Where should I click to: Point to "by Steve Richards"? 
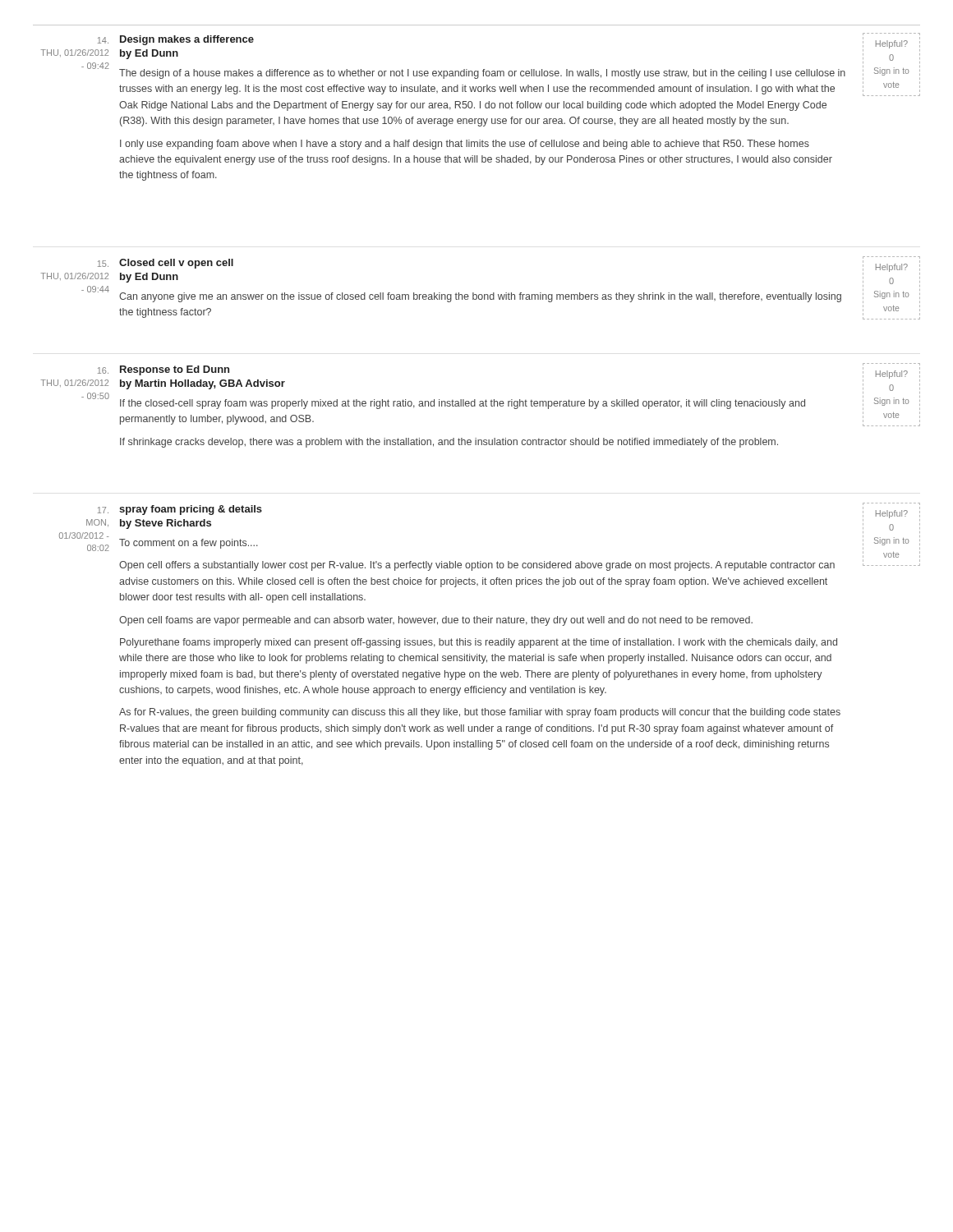165,523
